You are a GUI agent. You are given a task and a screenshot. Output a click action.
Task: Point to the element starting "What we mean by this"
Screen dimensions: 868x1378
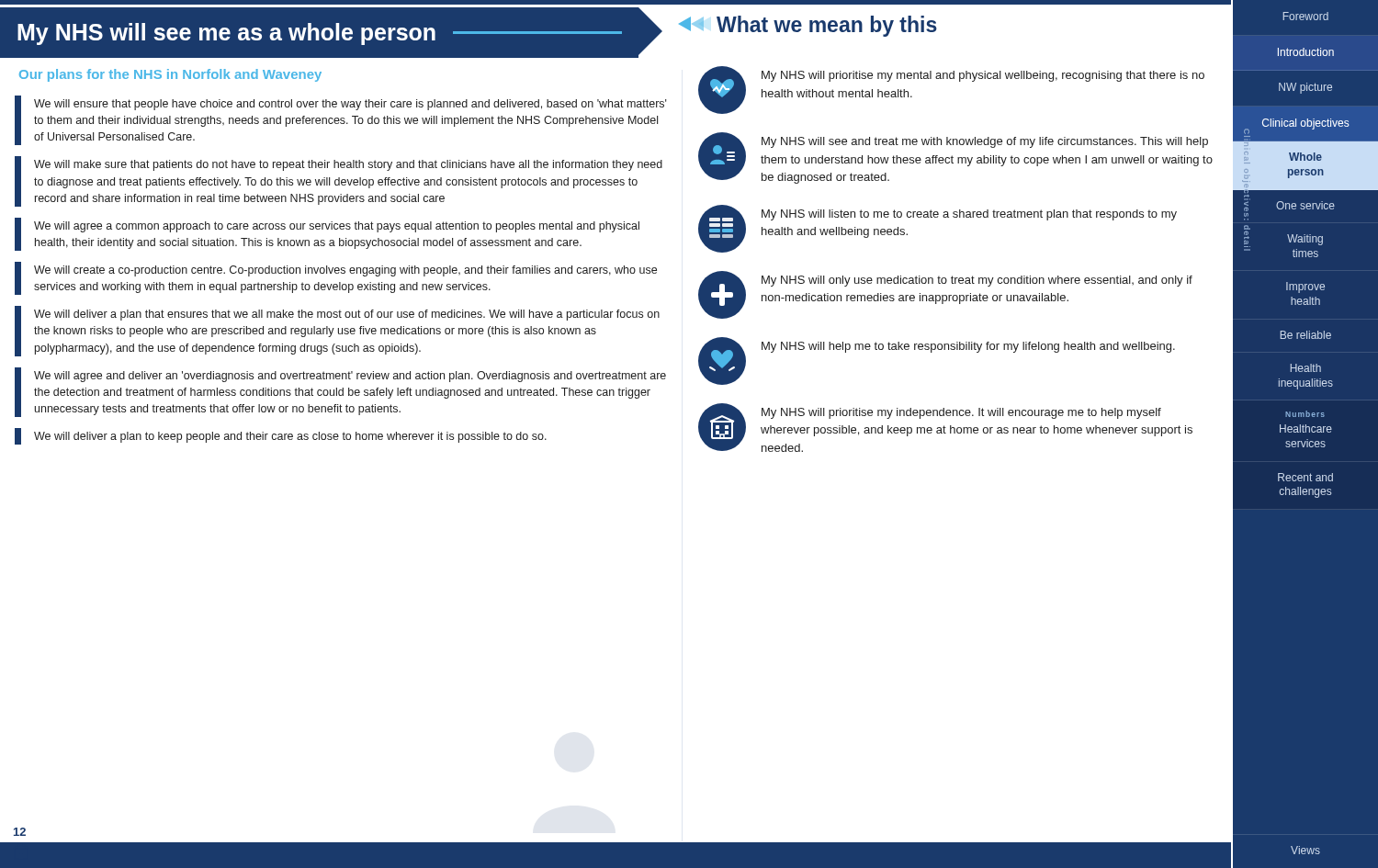pos(827,25)
